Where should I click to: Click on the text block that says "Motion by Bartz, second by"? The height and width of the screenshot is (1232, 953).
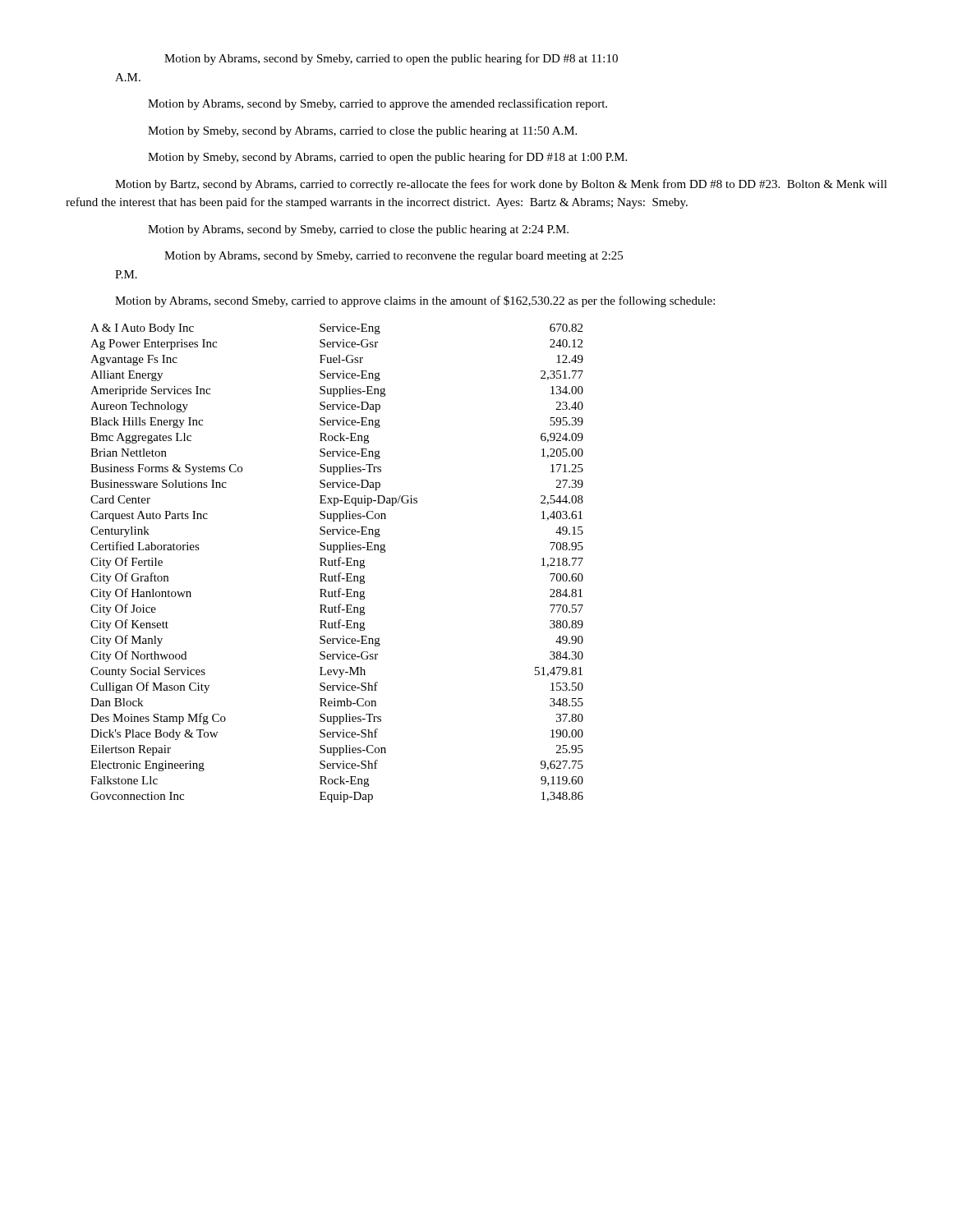pos(476,193)
